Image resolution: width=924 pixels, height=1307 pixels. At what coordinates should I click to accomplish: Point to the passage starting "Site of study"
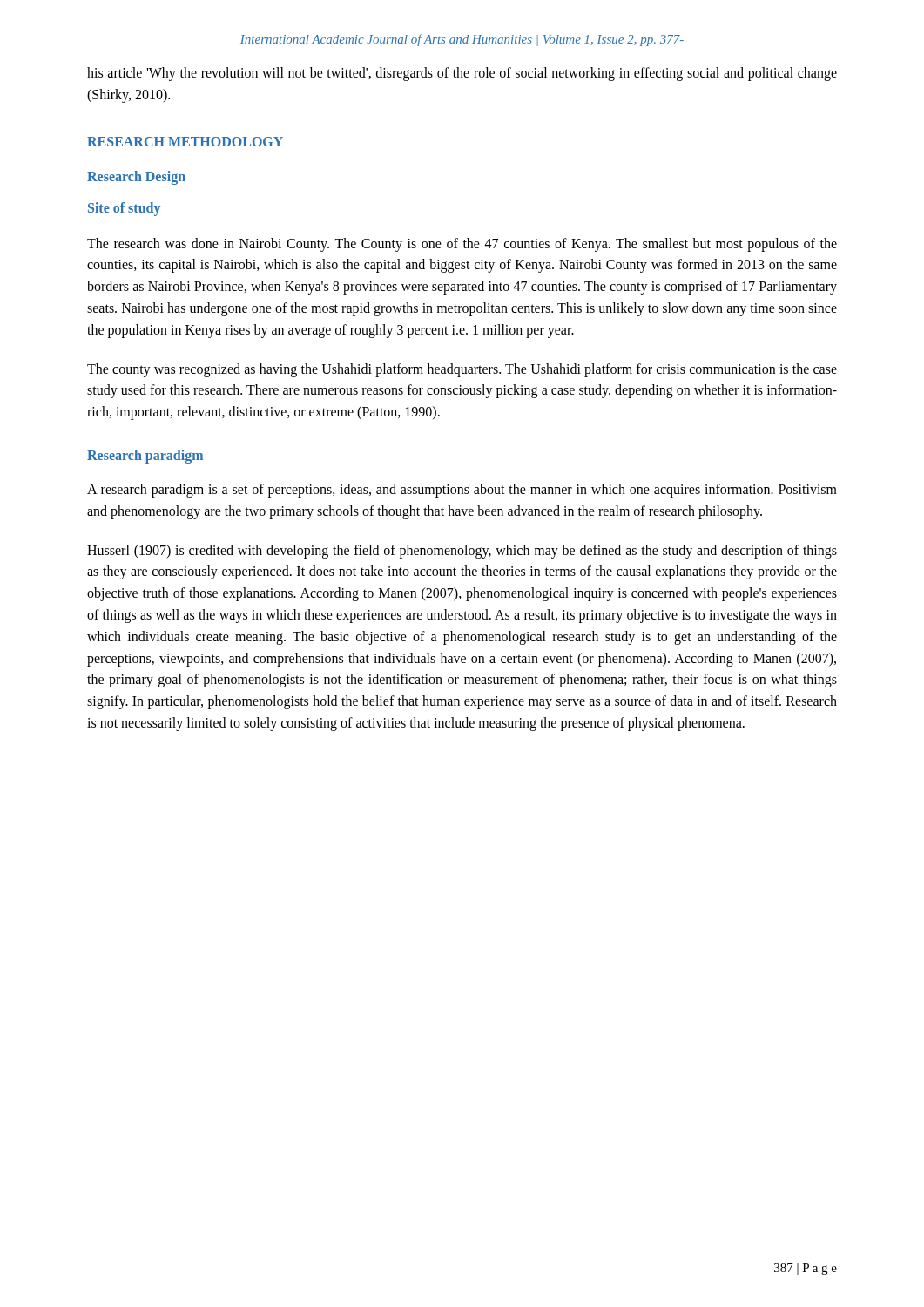point(124,207)
